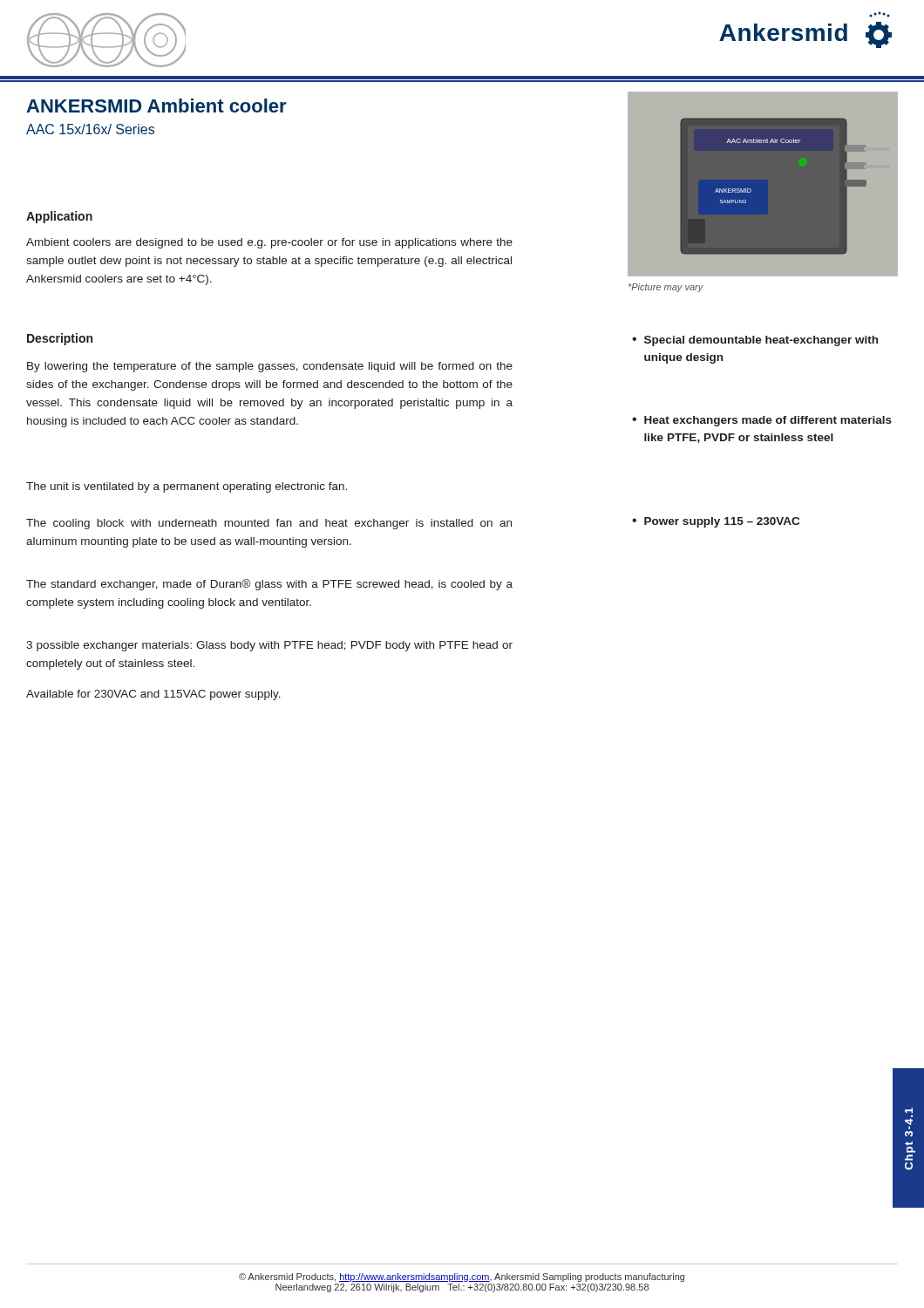Viewport: 924px width, 1308px height.
Task: Locate the region starting "ANKERSMID Ambient cooler"
Action: point(156,107)
